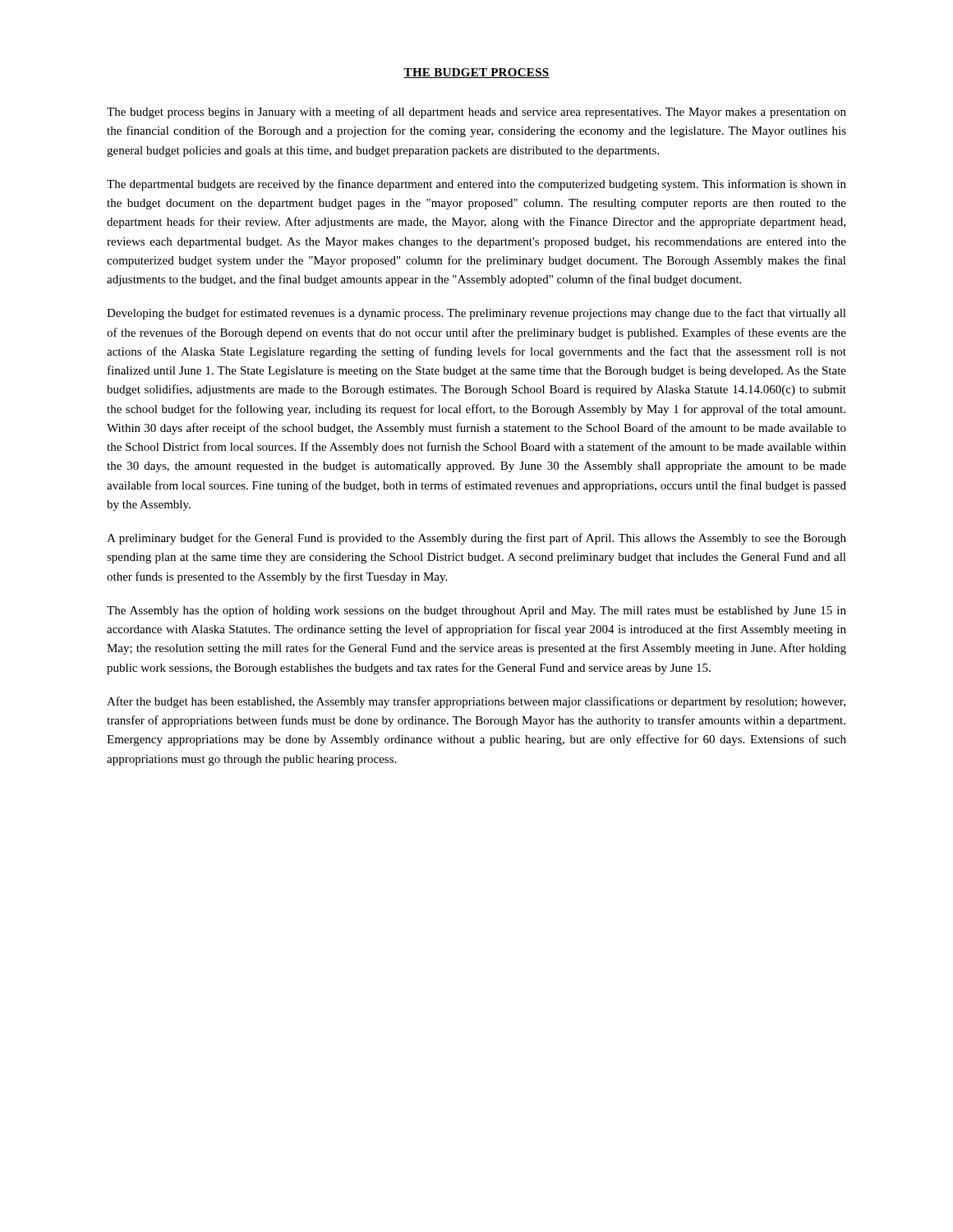Find the text block that says "A preliminary budget"
The image size is (953, 1232).
[476, 557]
